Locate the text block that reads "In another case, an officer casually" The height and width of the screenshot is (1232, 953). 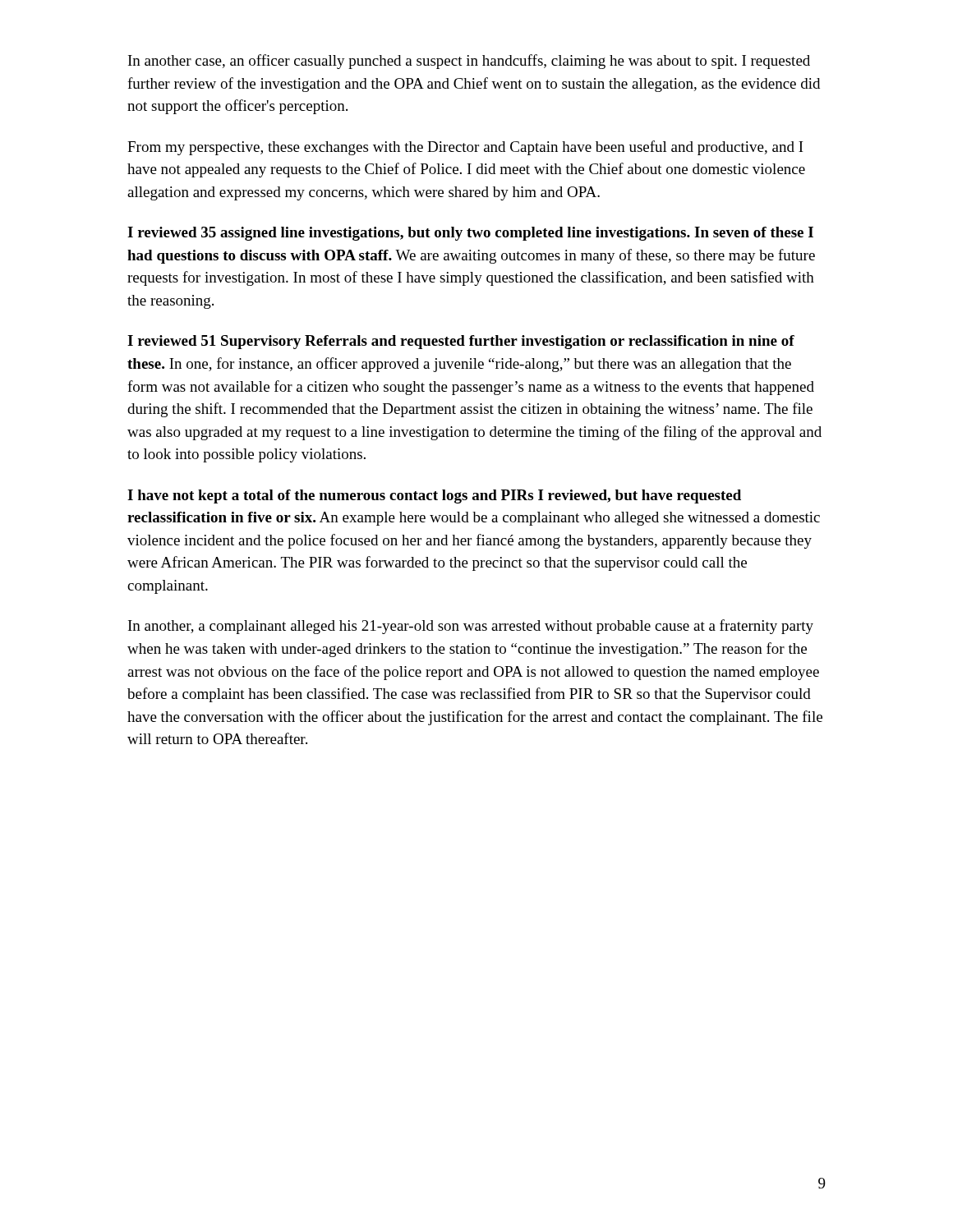pos(474,83)
